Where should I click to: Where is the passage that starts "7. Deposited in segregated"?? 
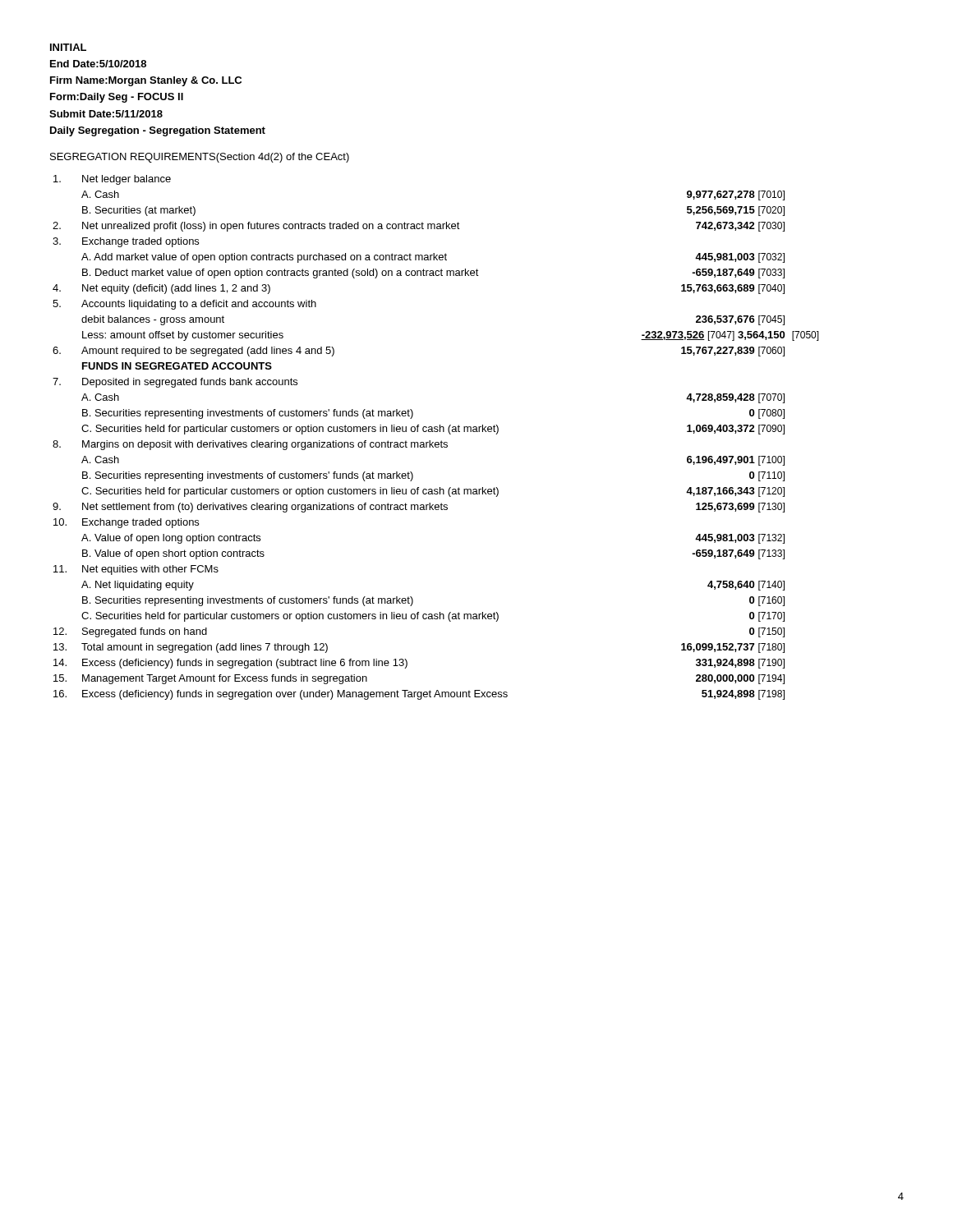coord(175,383)
